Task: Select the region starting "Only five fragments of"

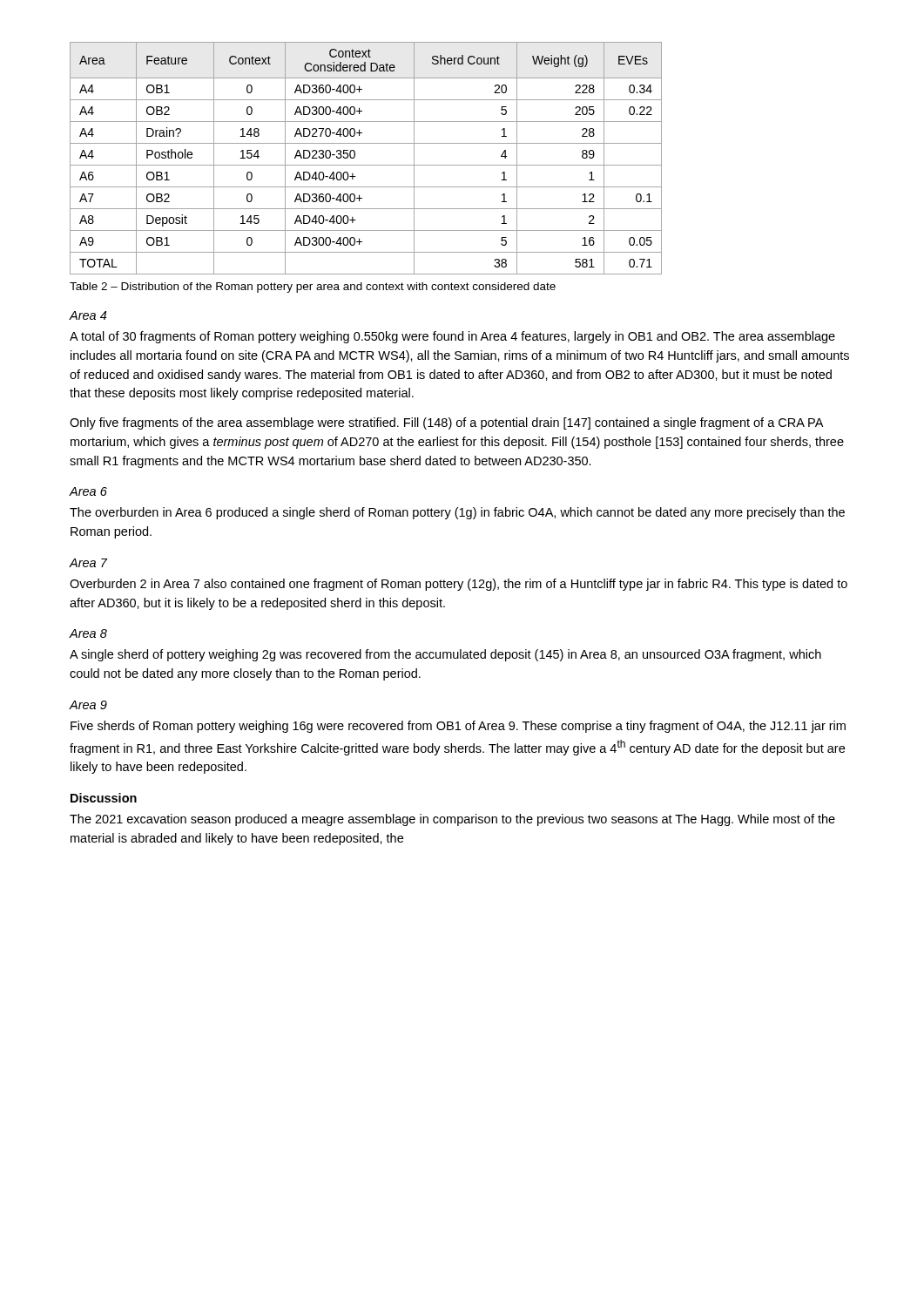Action: pyautogui.click(x=457, y=442)
